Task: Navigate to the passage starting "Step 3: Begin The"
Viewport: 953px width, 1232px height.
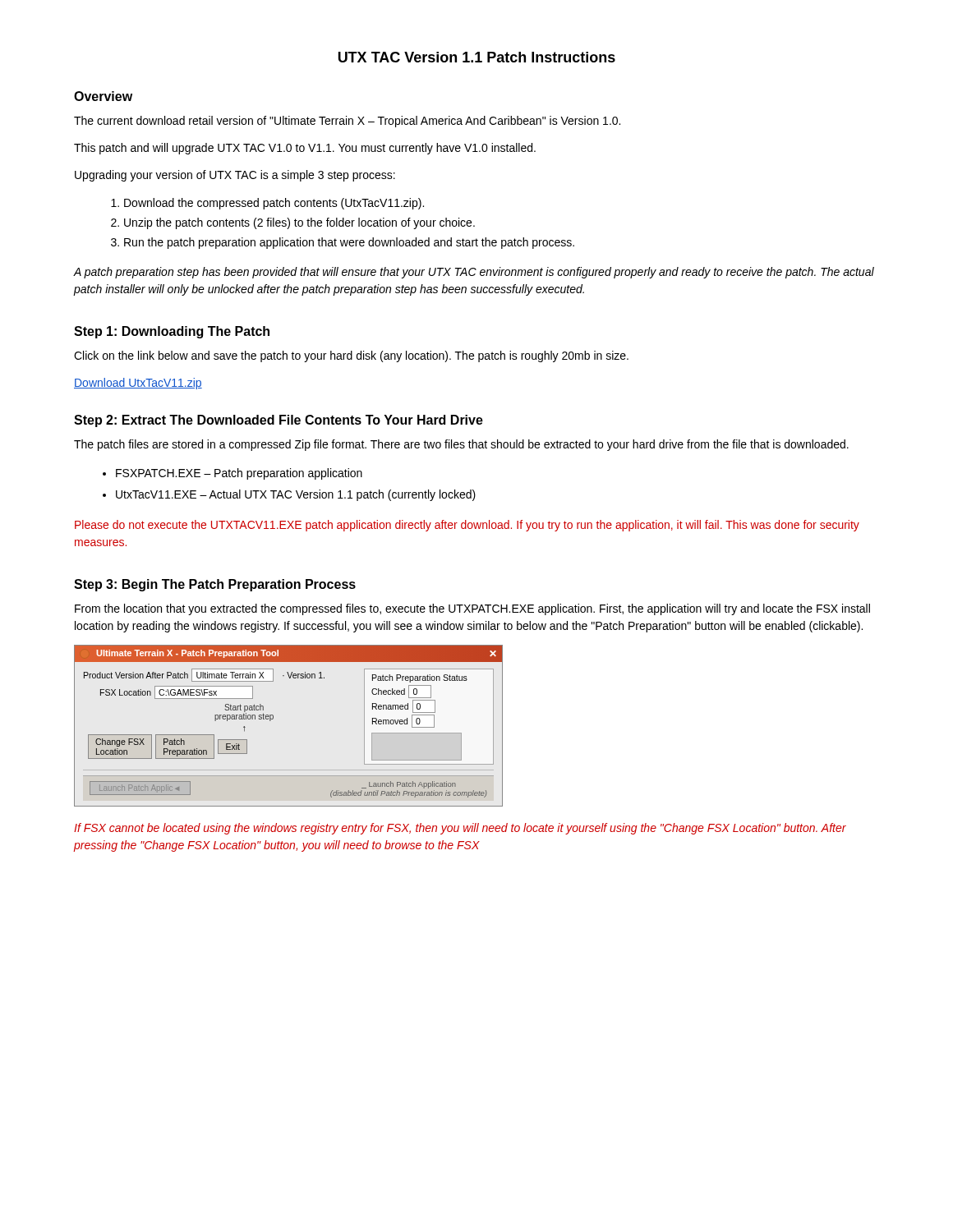Action: [215, 585]
